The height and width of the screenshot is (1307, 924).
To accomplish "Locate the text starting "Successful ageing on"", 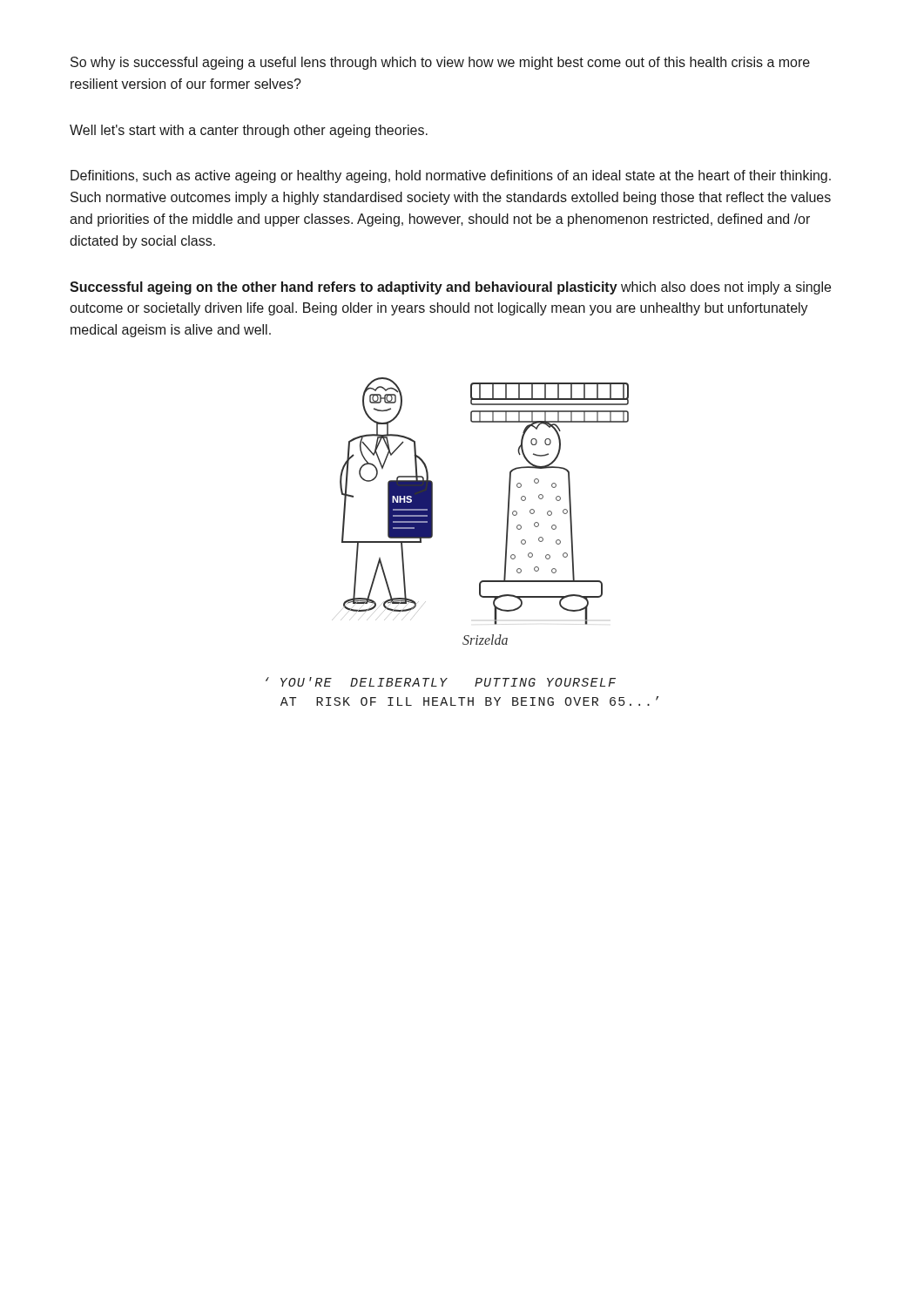I will pos(451,308).
